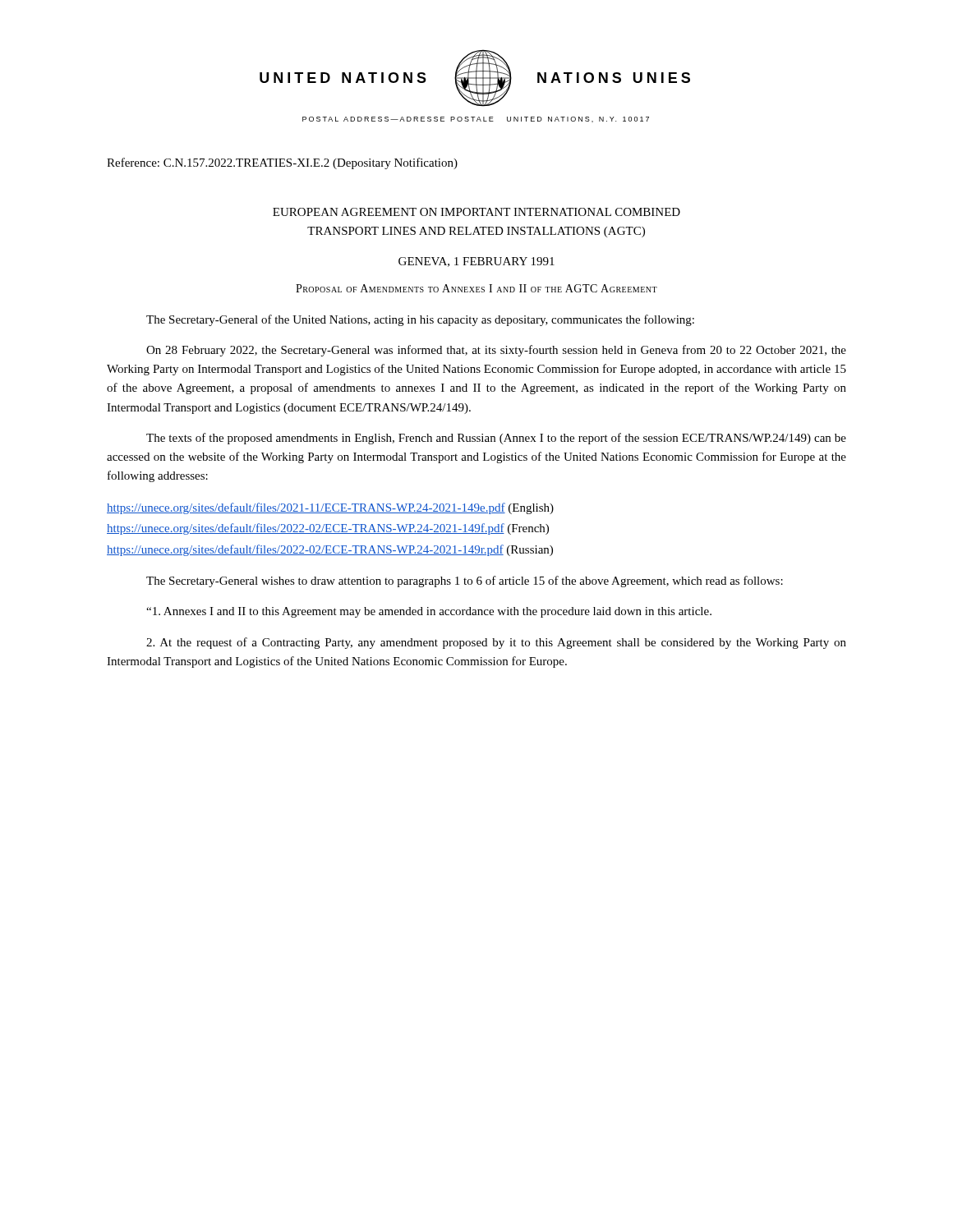Point to the text starting "https://unece.org/sites/default/files/2021-11/ECE-TRANS-WP.24-2021-149e.pdf (English) https://unece.org/sites/default/files/2022-02/ECE-TRANS-WP.24-2021-149f.pdf (French) https://unece.org/sites/default/files/2022-02/ECE-TRANS-WP.24-2021-149r.pdf (Russian)"
Image resolution: width=953 pixels, height=1232 pixels.
[330, 528]
